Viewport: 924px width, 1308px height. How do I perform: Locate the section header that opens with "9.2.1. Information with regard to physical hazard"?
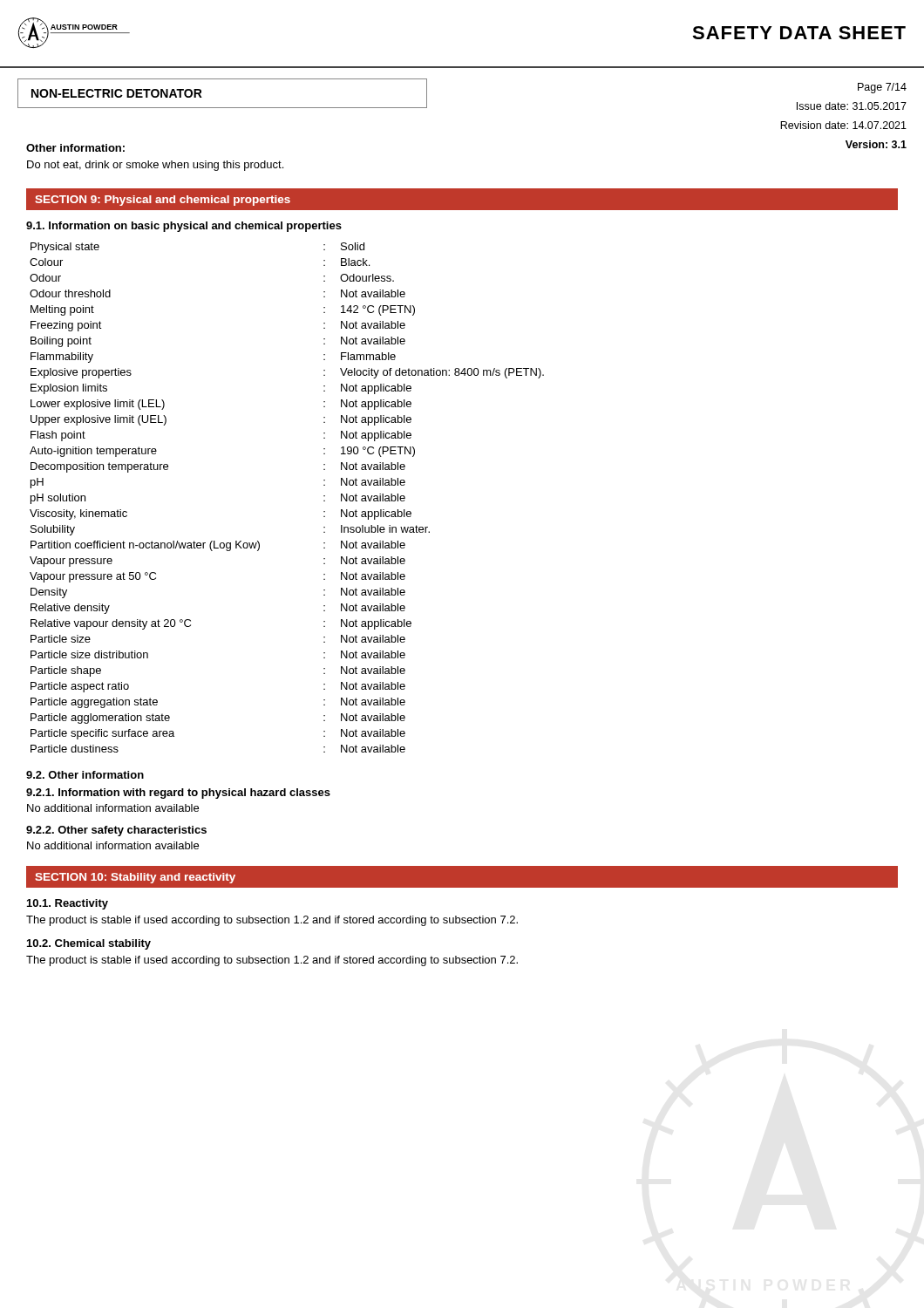(x=178, y=792)
